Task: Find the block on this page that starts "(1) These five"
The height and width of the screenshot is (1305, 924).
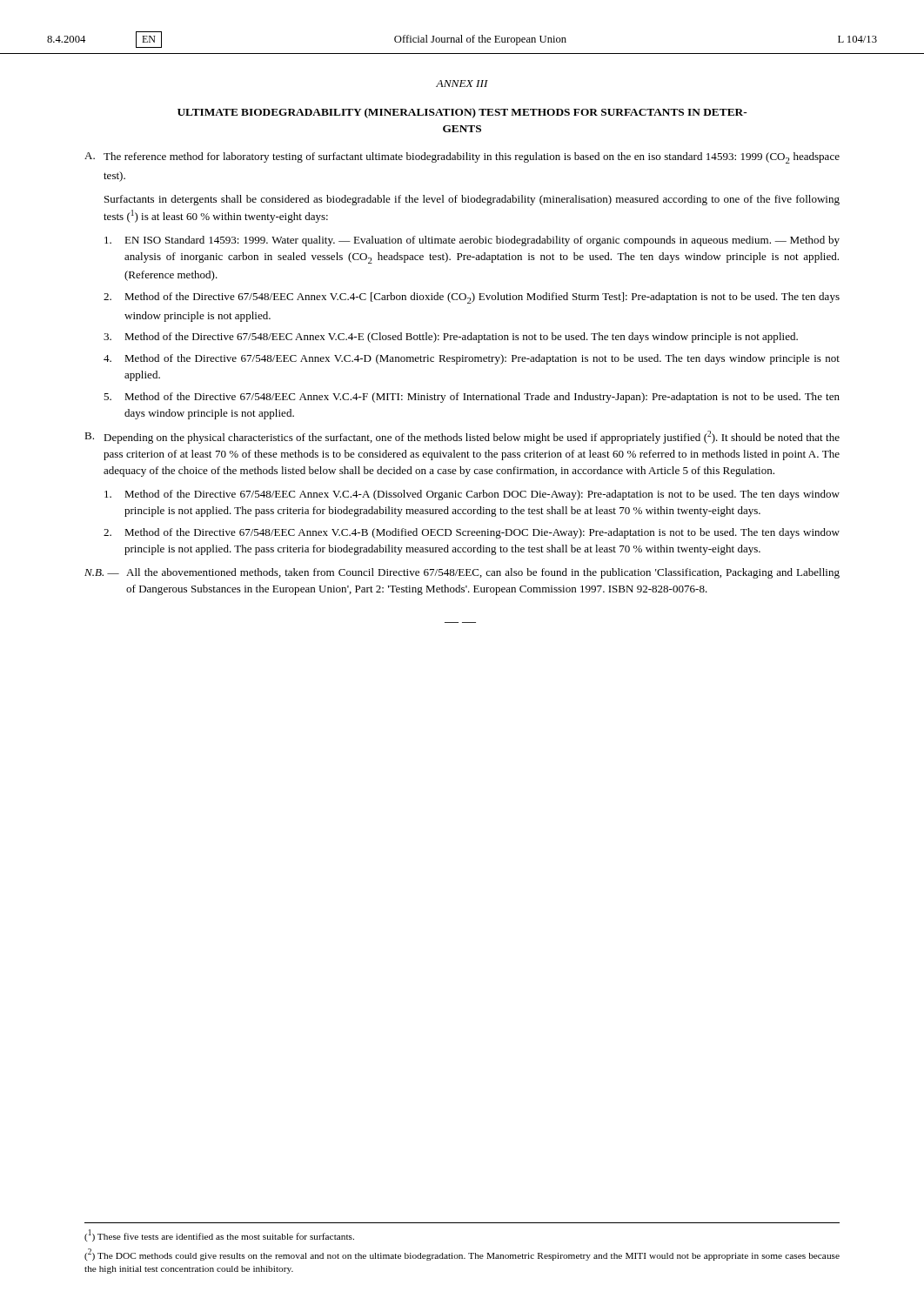Action: (220, 1235)
